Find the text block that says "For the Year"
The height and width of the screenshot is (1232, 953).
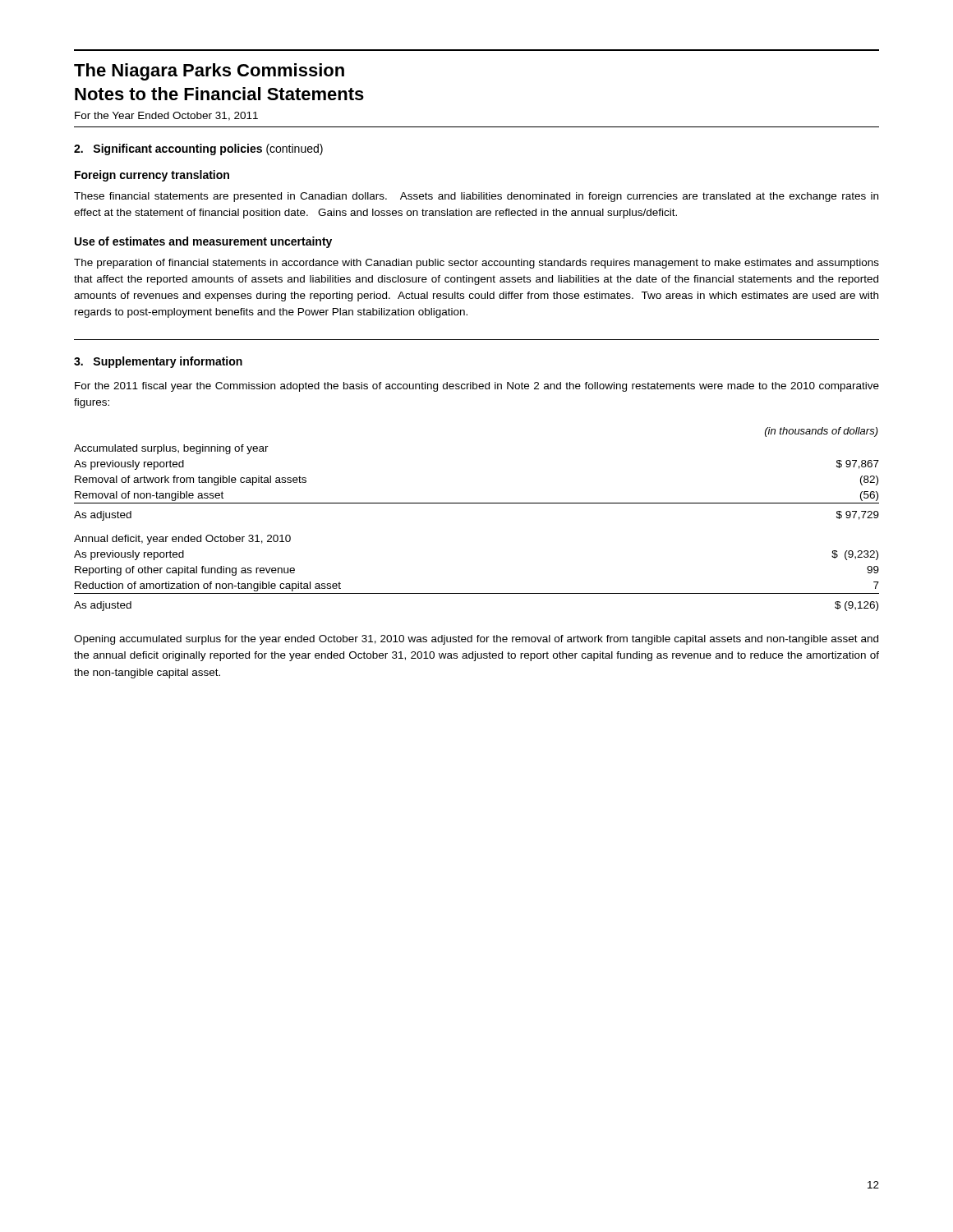click(166, 116)
